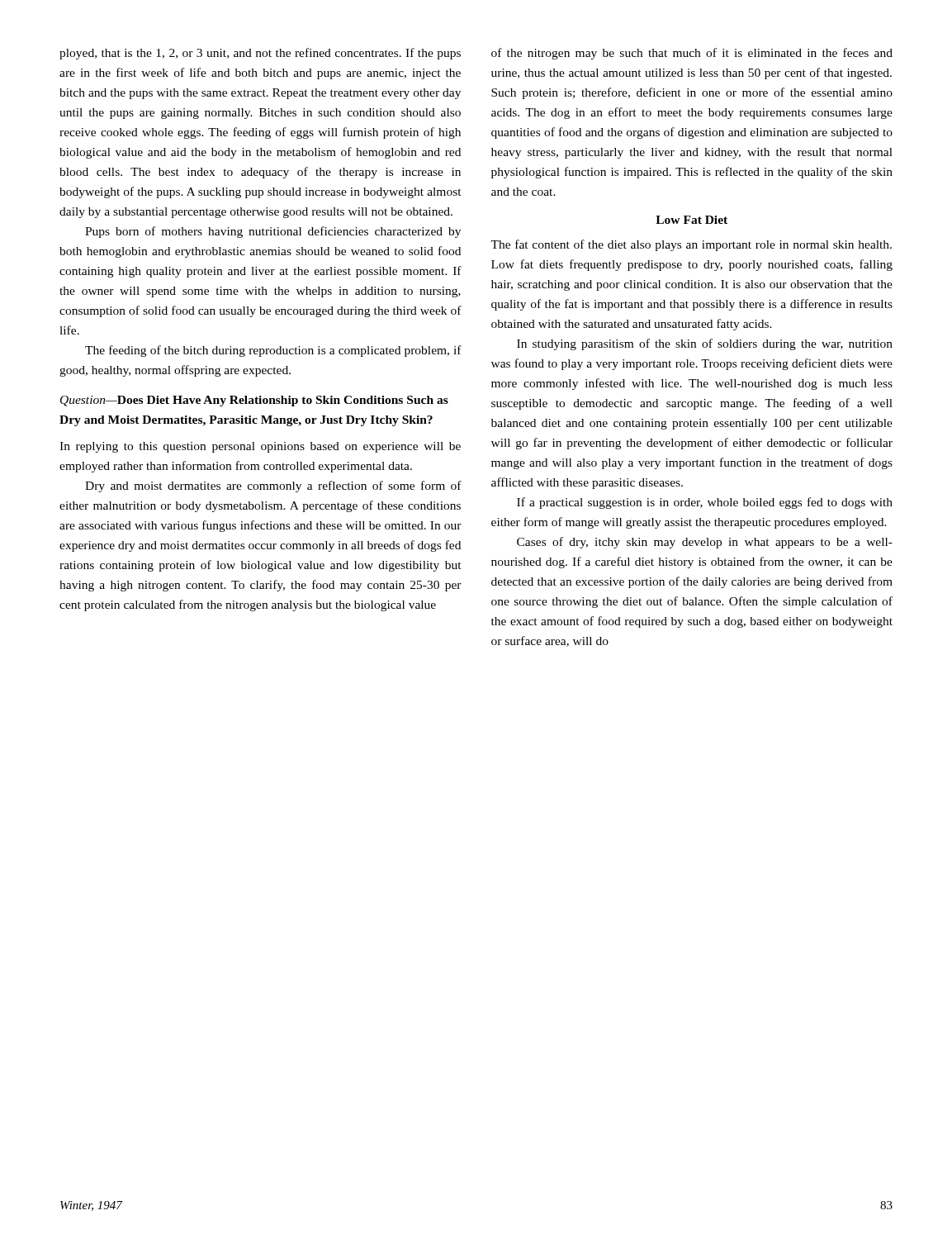The width and height of the screenshot is (952, 1239).
Task: Click on the text block that says "of the nitrogen"
Action: (692, 122)
